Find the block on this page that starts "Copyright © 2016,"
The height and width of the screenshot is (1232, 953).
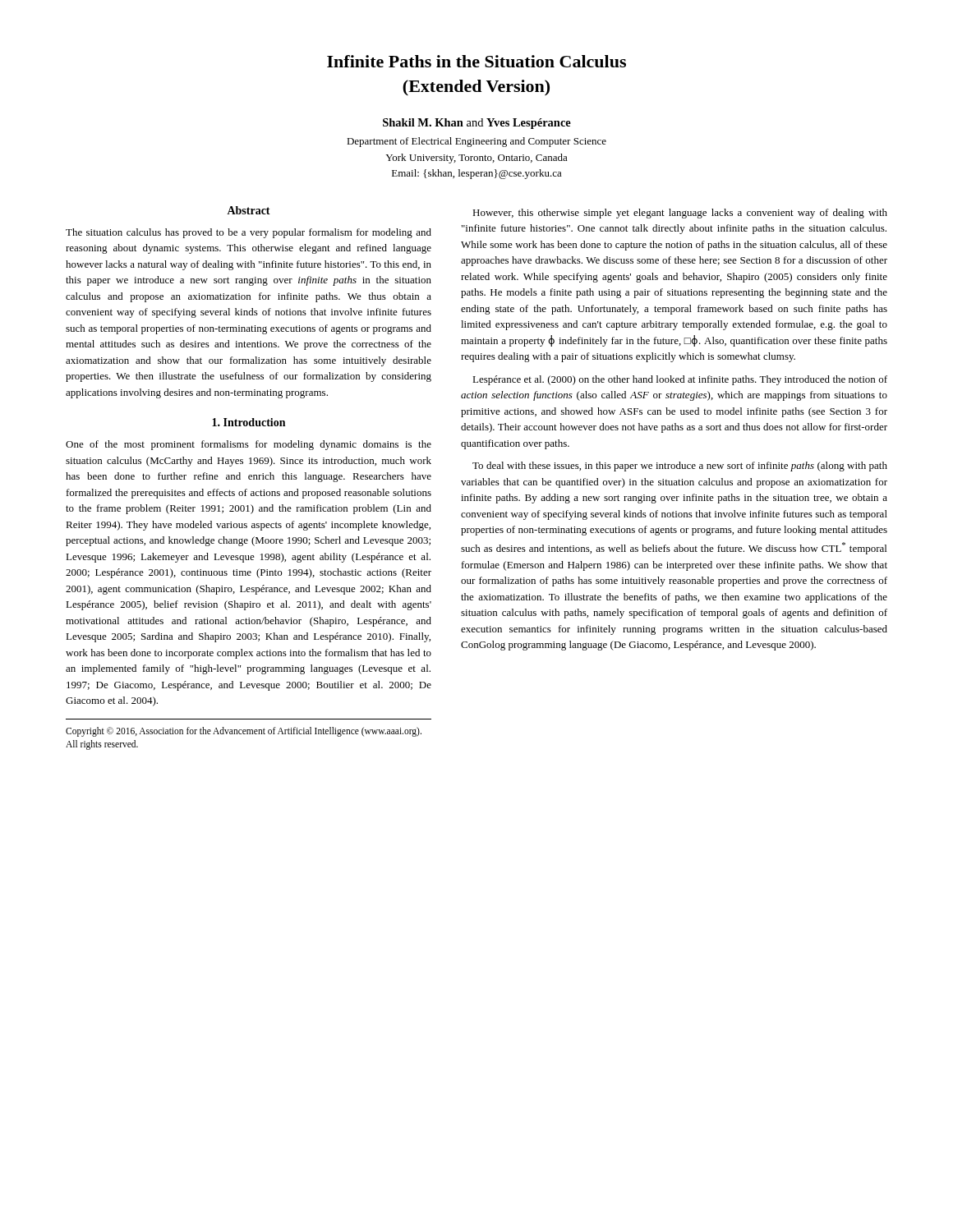pyautogui.click(x=244, y=737)
